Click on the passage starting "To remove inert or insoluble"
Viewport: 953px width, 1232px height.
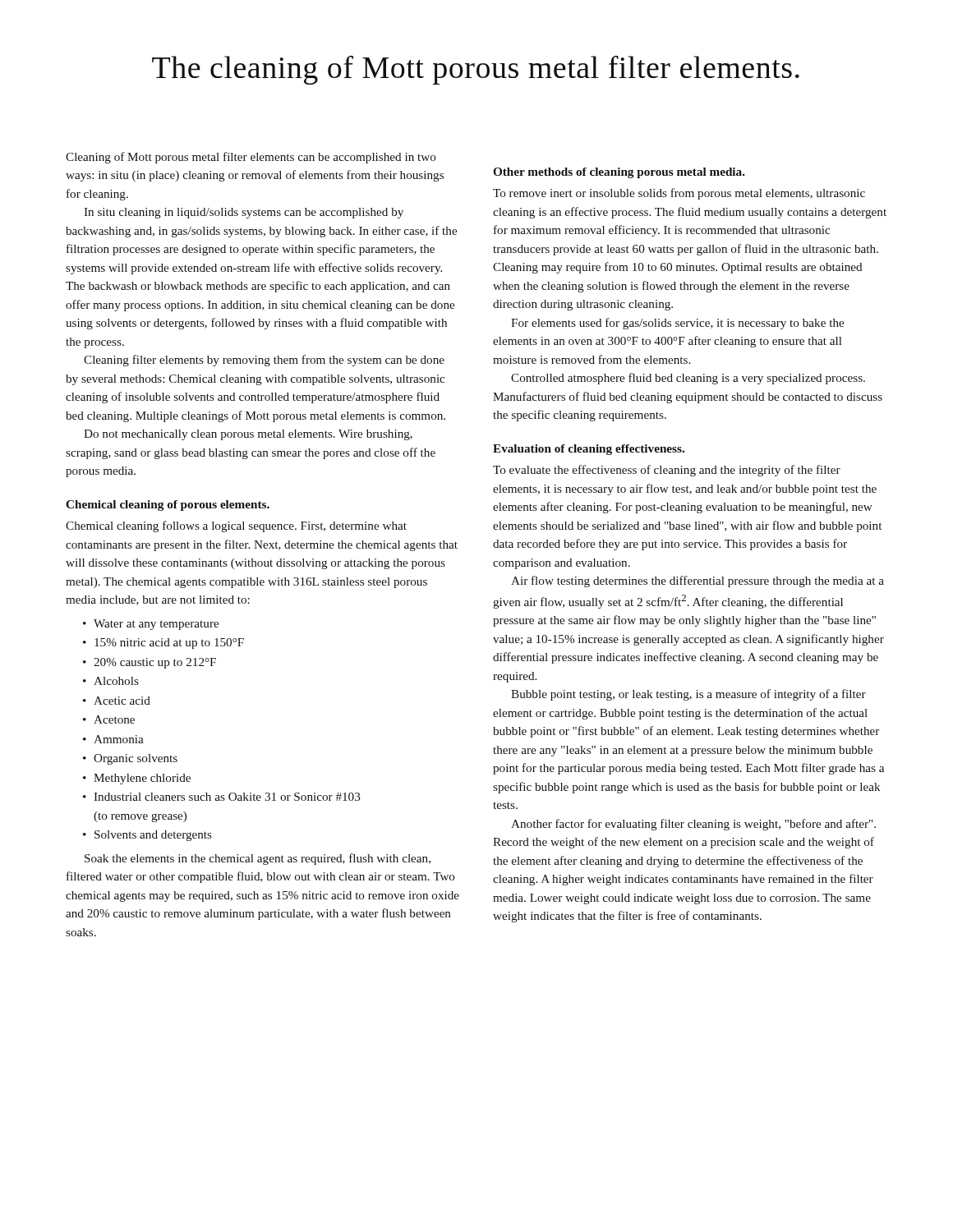(679, 194)
